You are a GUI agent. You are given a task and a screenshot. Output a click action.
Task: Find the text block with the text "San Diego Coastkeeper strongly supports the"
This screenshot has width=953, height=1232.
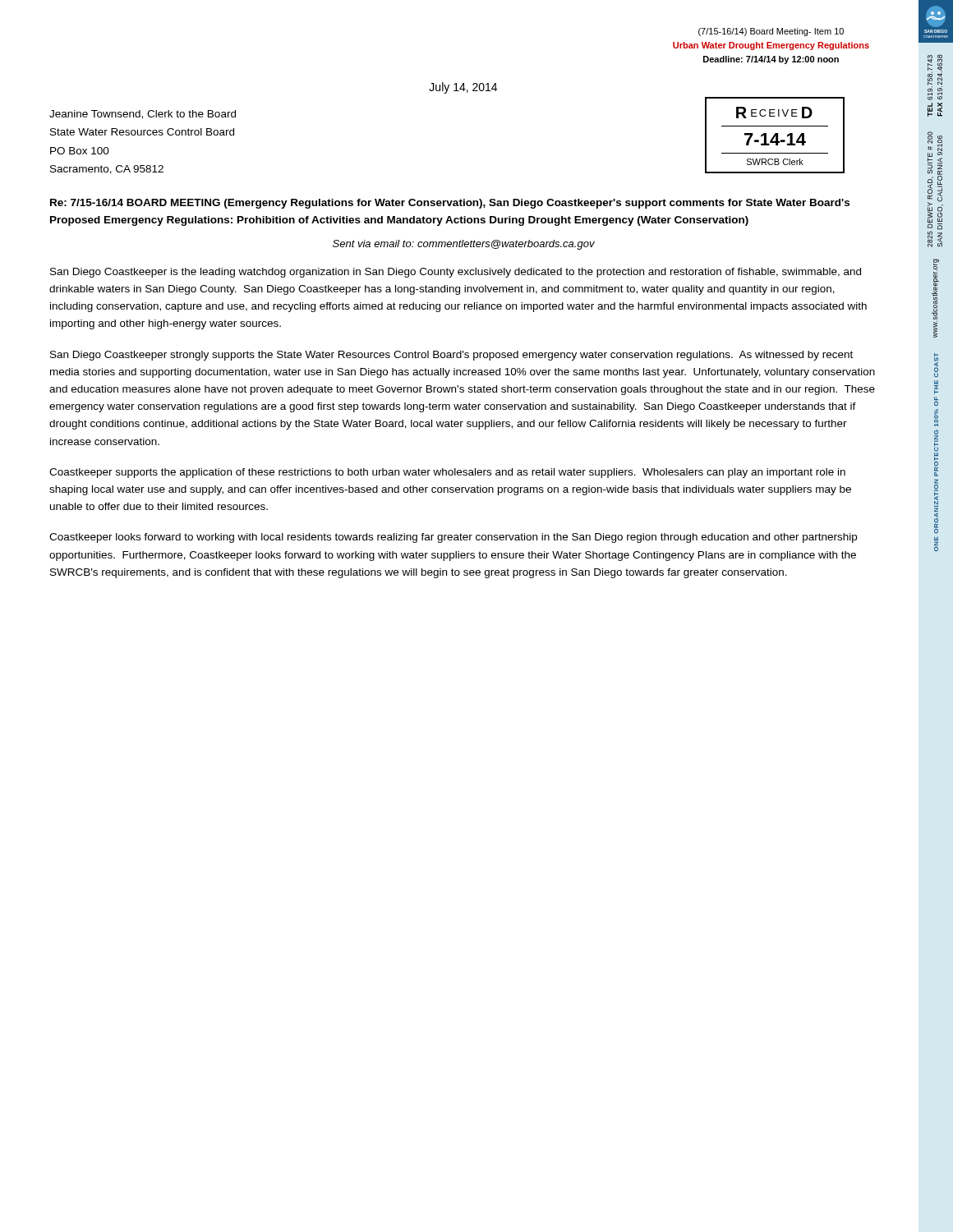tap(462, 398)
